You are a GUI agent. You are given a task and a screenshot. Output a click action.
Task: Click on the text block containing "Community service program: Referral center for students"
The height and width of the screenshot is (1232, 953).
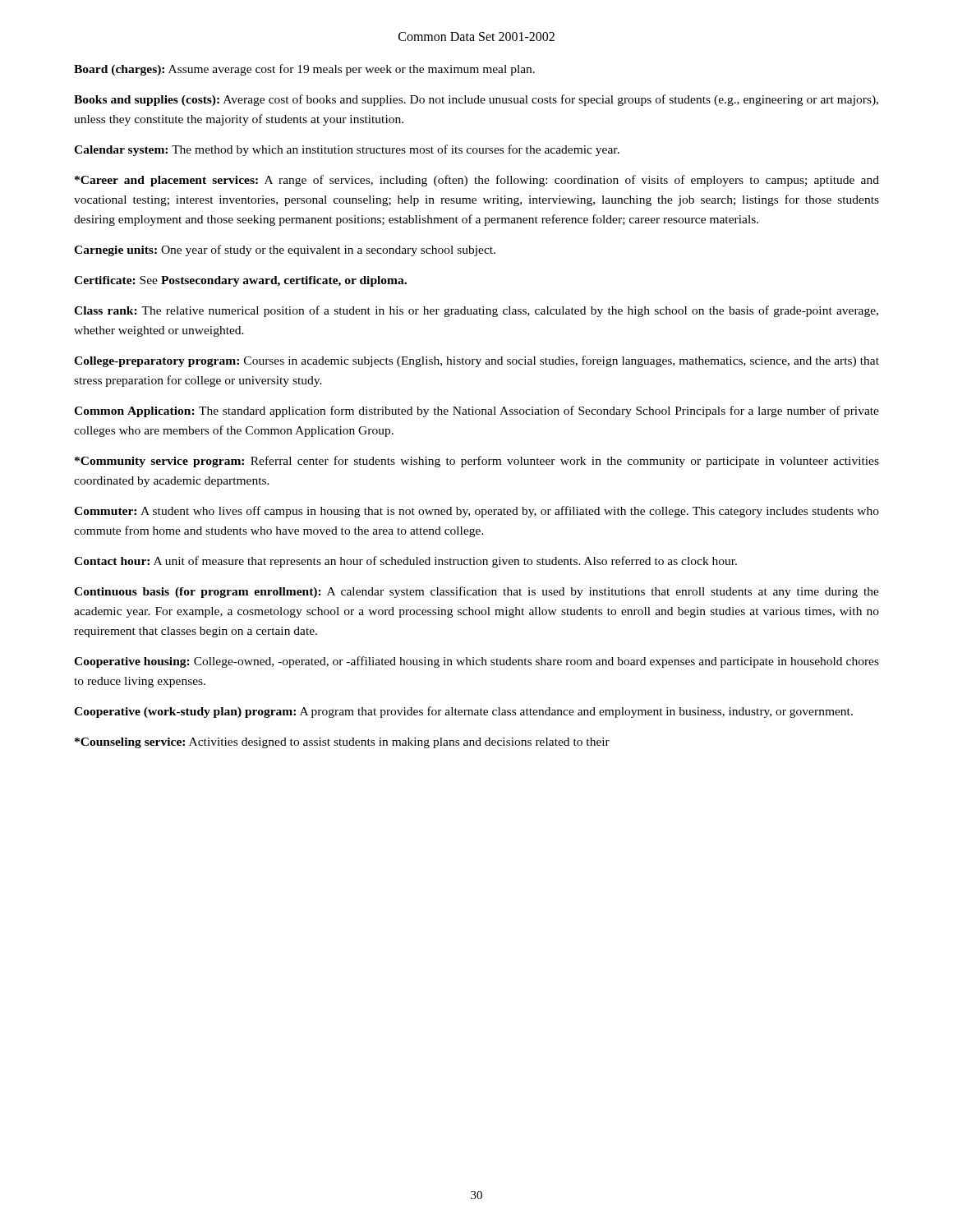pyautogui.click(x=476, y=470)
